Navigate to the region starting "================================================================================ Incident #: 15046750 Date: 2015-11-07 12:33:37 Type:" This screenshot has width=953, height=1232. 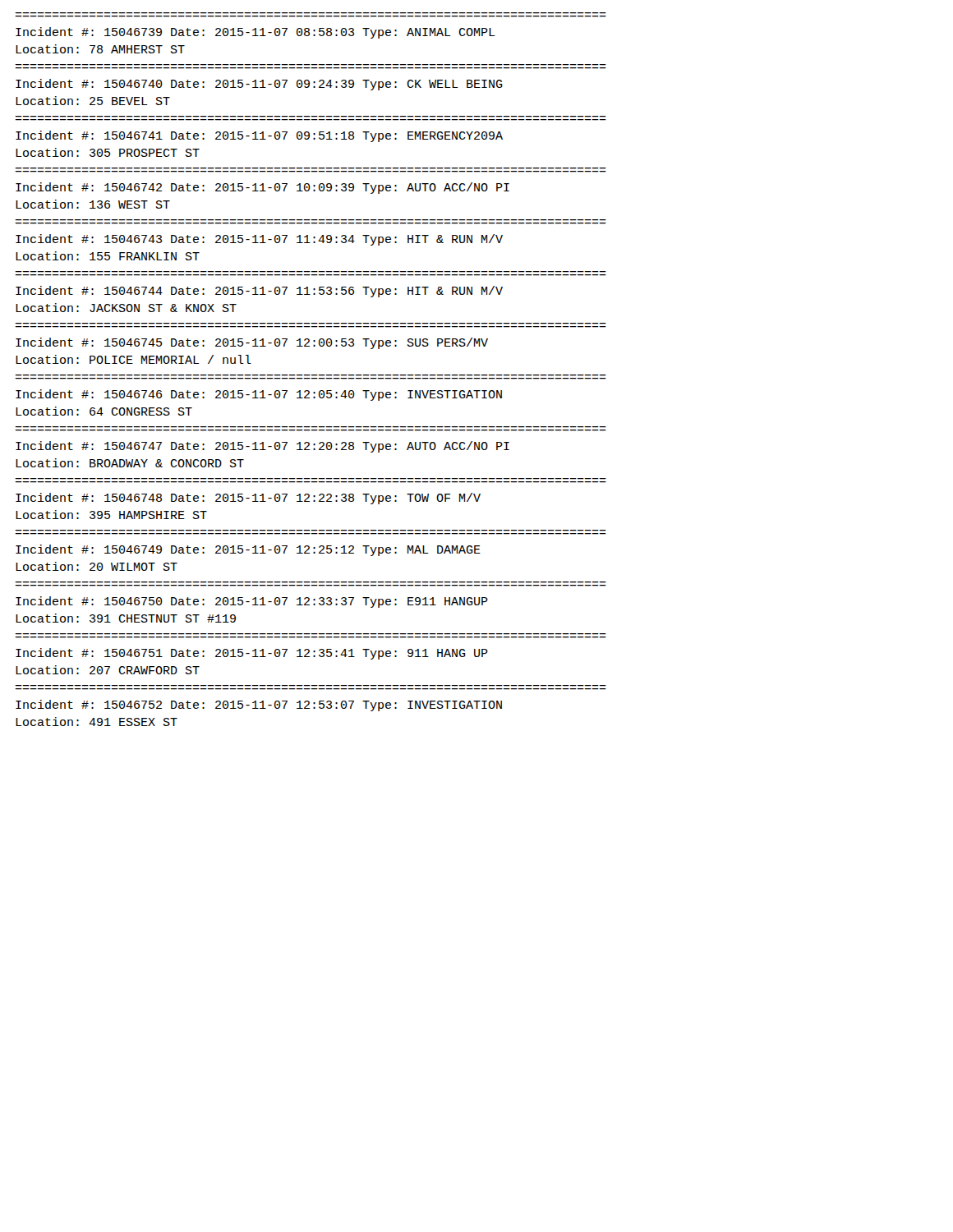pos(476,603)
